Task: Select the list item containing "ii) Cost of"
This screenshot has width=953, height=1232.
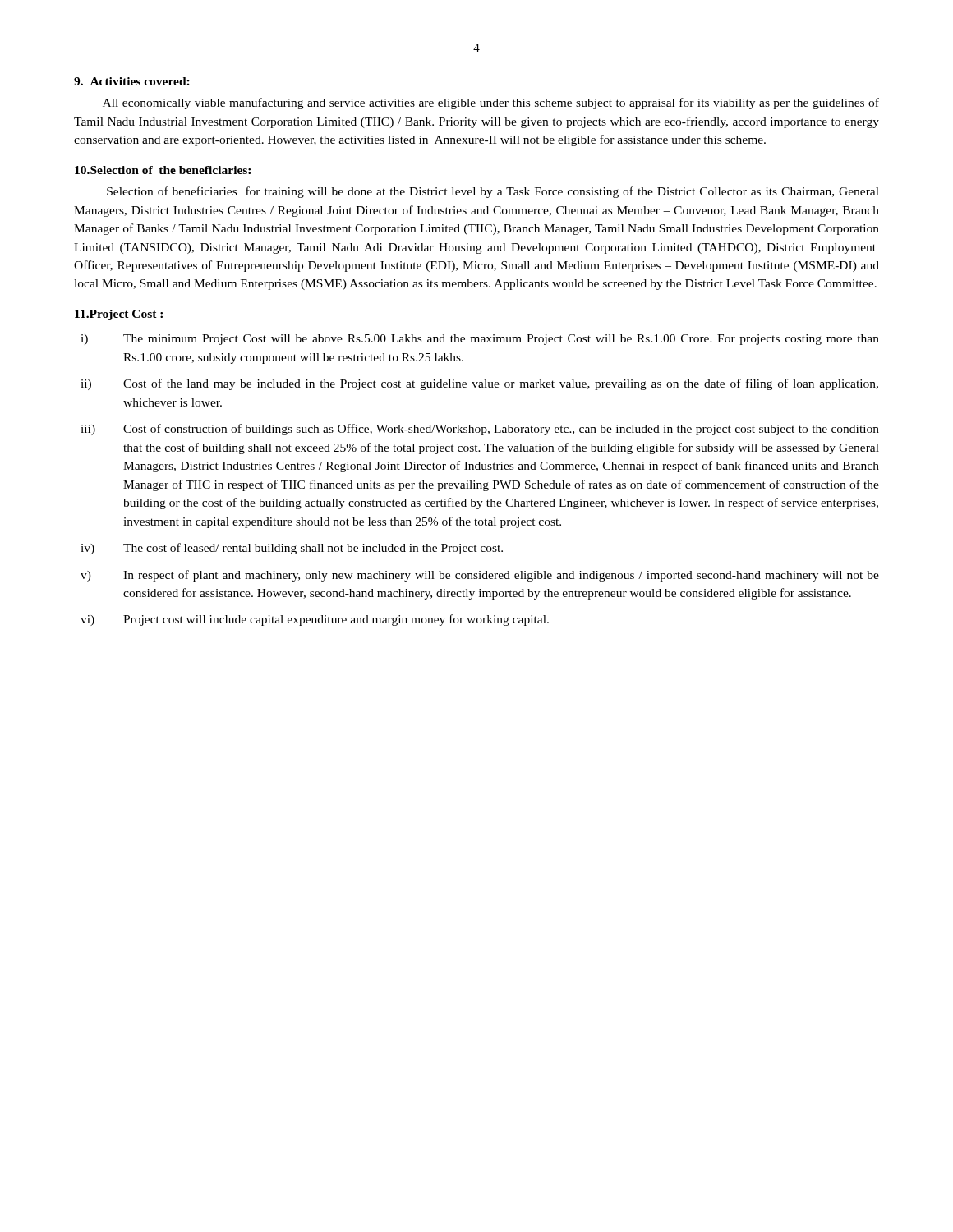Action: 476,393
